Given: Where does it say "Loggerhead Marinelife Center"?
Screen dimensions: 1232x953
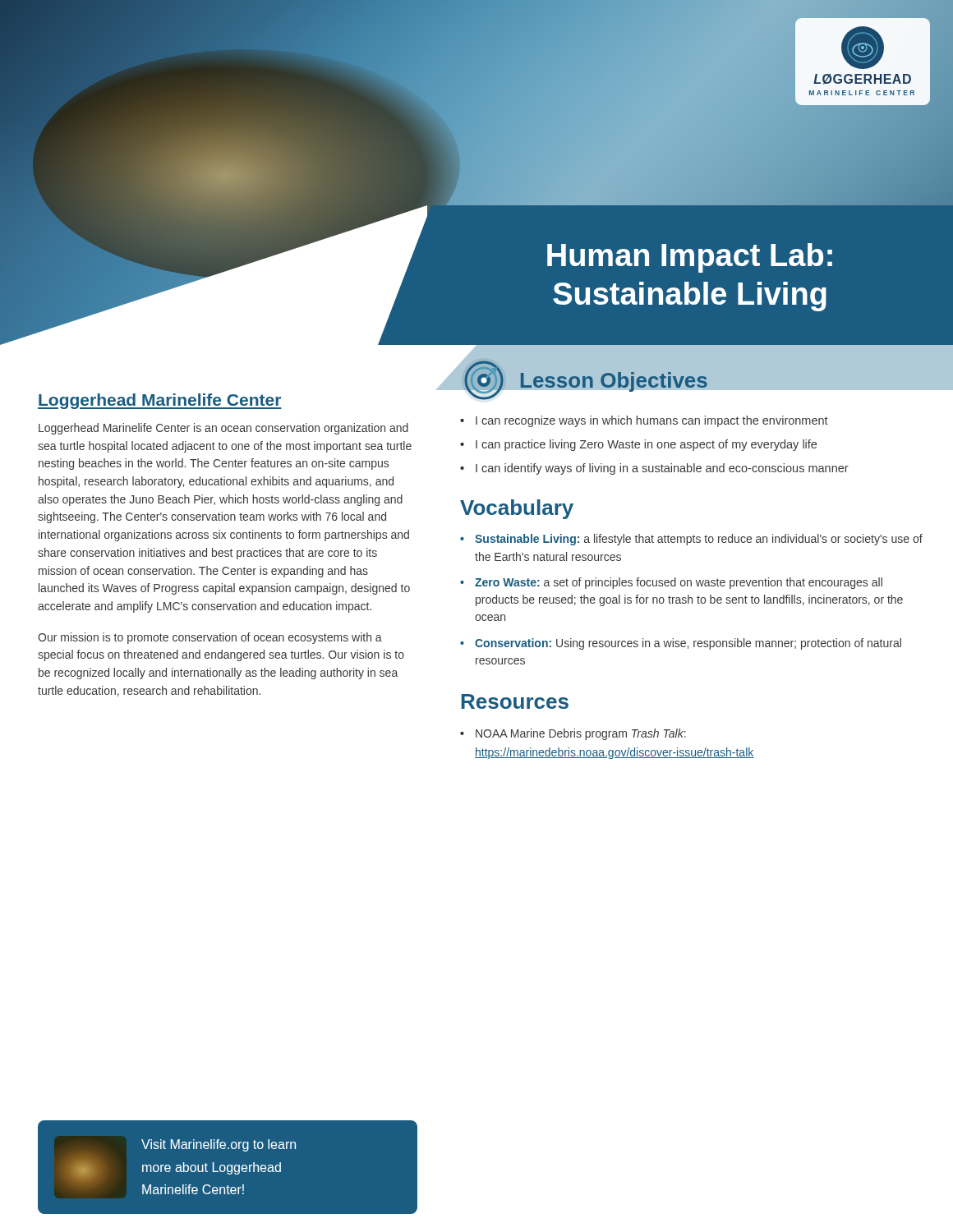Looking at the screenshot, I should tap(160, 400).
